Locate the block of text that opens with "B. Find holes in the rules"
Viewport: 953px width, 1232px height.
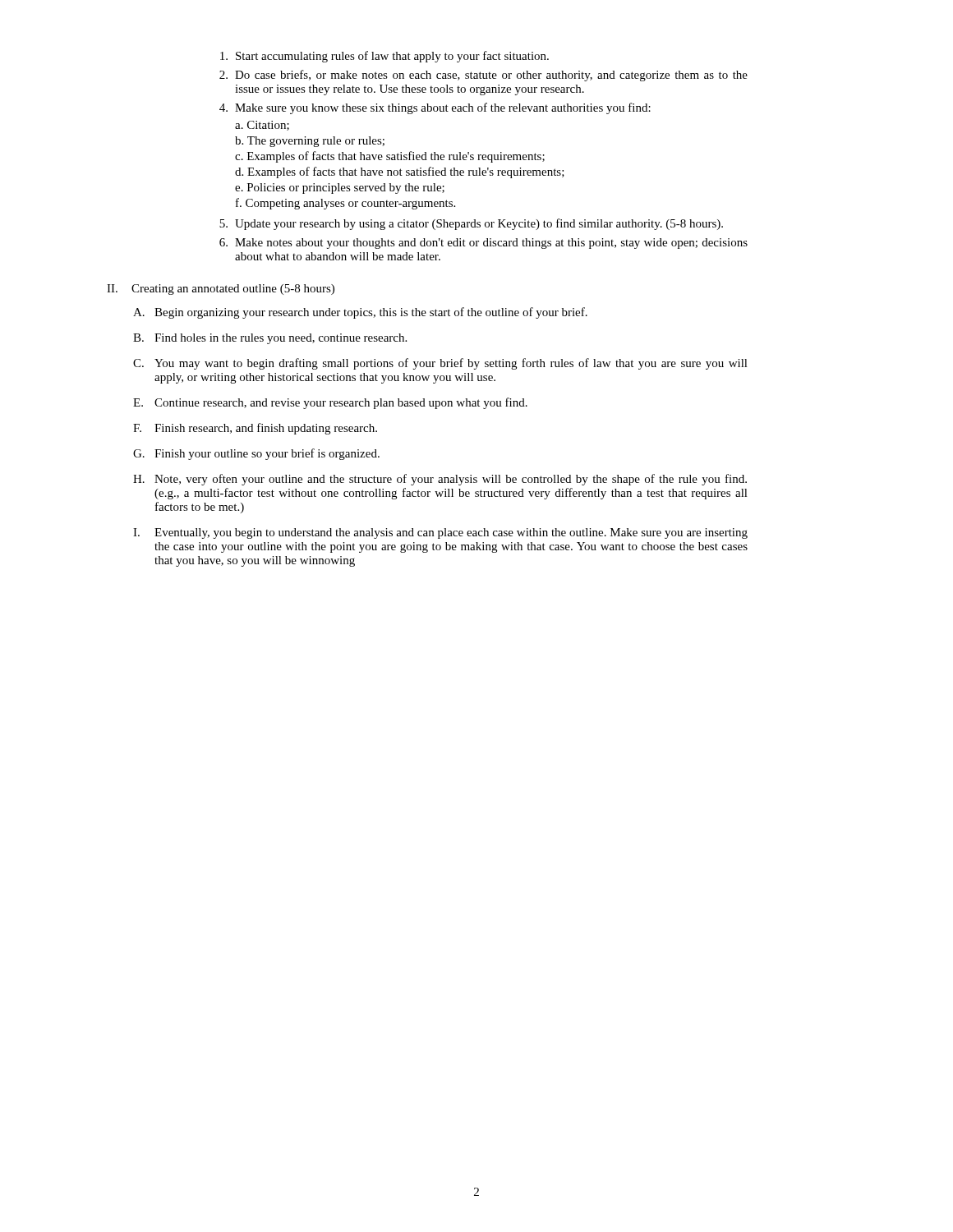pyautogui.click(x=270, y=339)
